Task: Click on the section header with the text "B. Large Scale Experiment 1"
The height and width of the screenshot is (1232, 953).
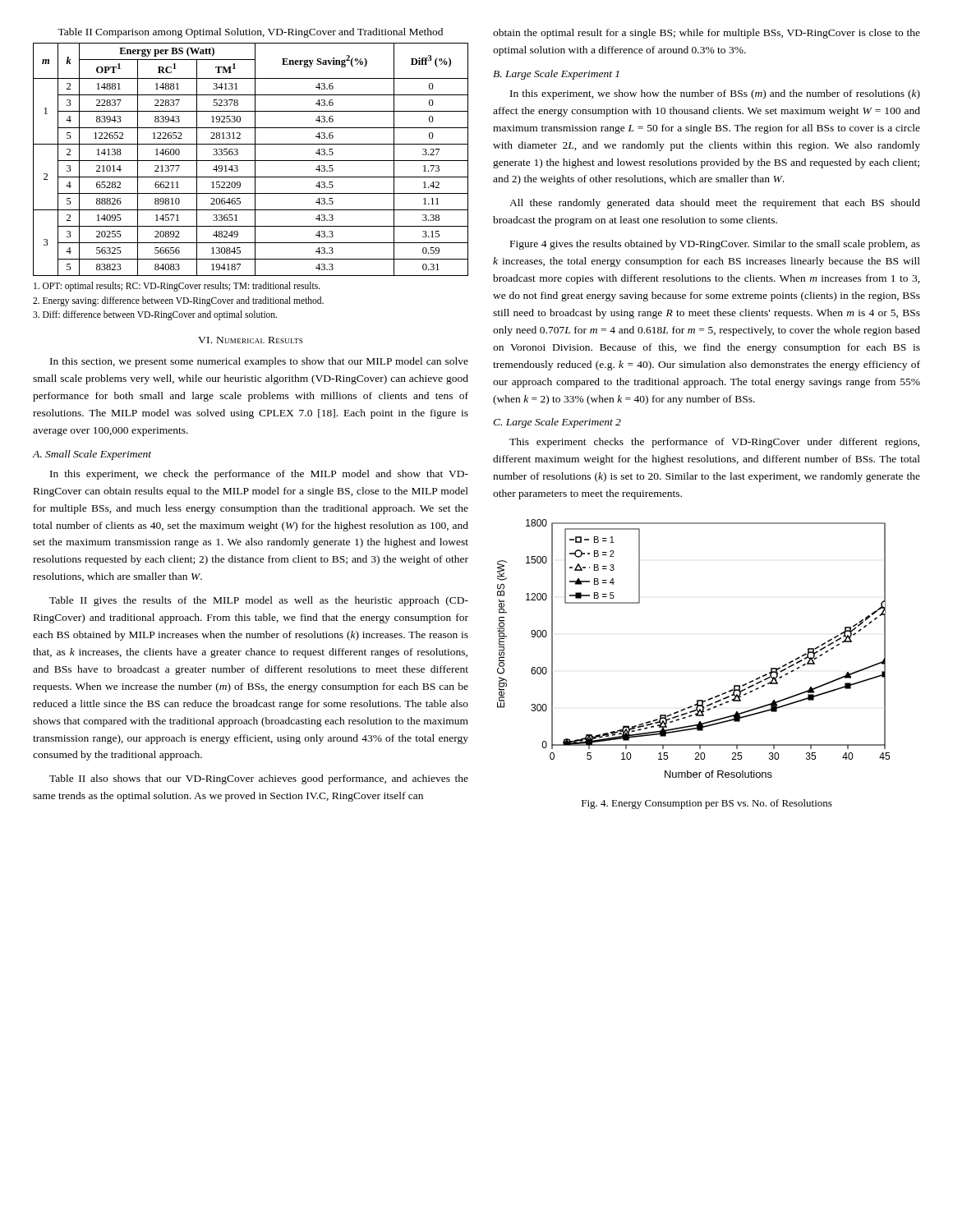Action: pos(557,73)
